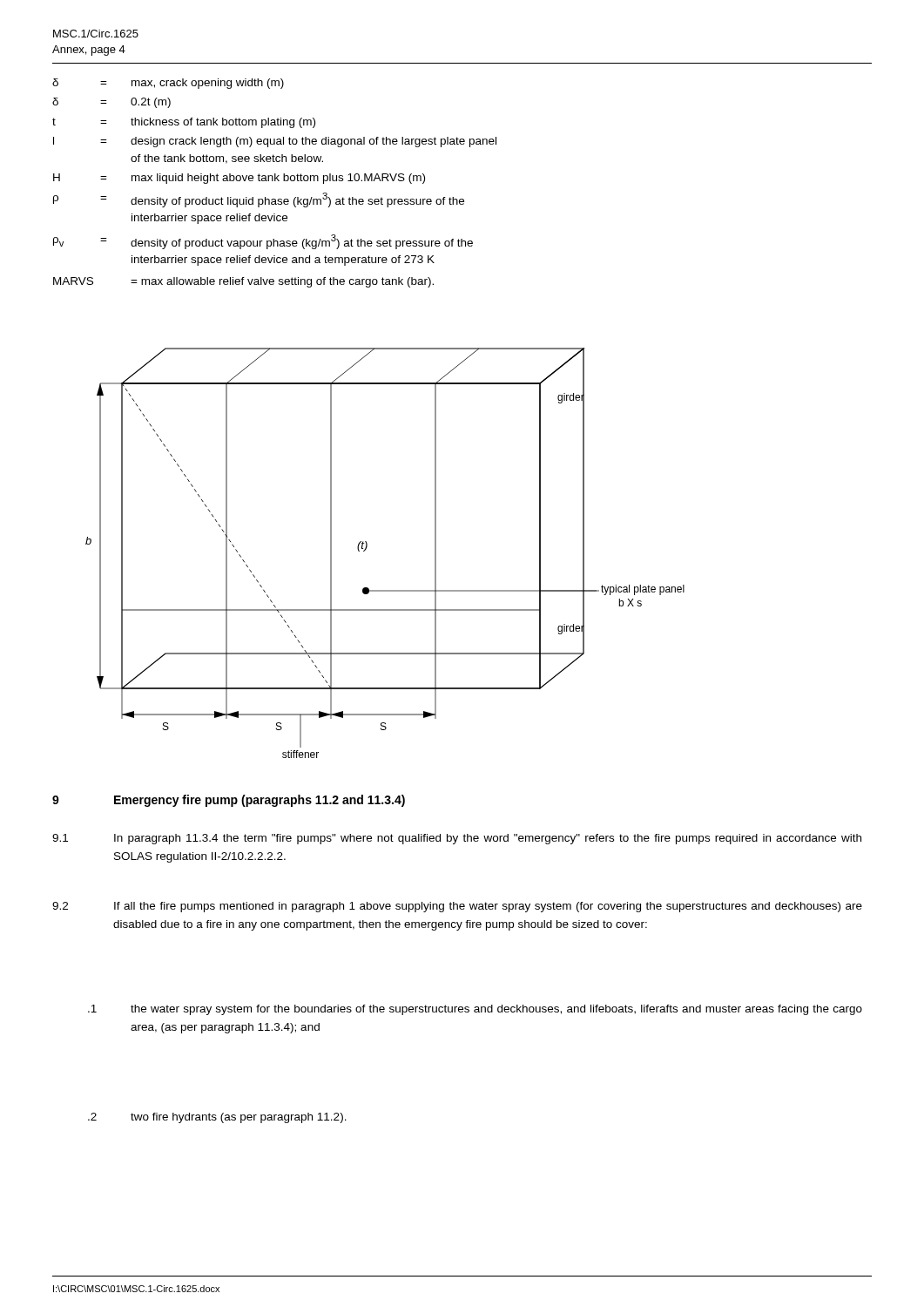Navigate to the text block starting "MARVS = max allowable relief"
Image resolution: width=924 pixels, height=1307 pixels.
click(243, 282)
